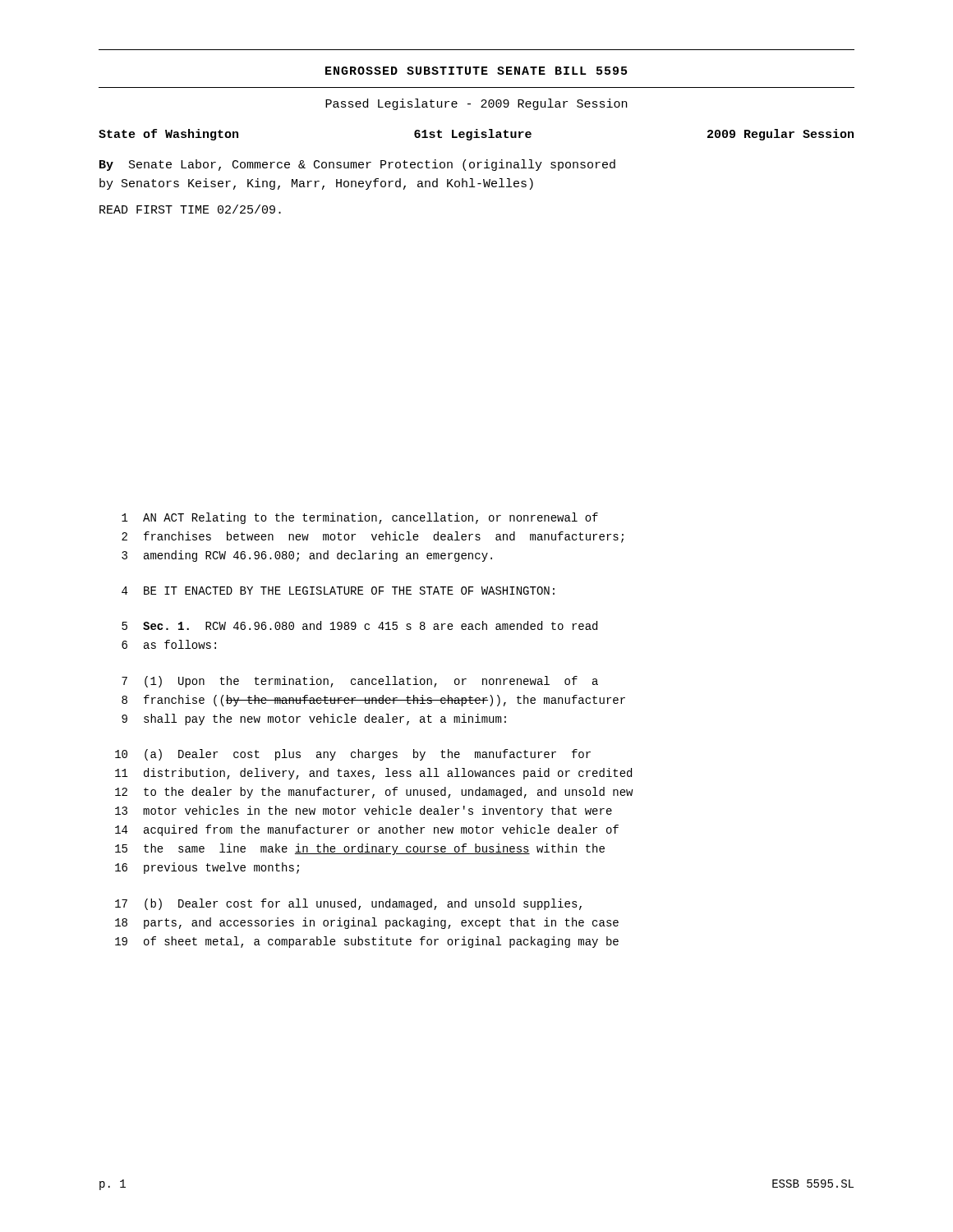Where is the passage that starts "5 Sec. 1. RCW 46.96.080"?

coord(476,637)
